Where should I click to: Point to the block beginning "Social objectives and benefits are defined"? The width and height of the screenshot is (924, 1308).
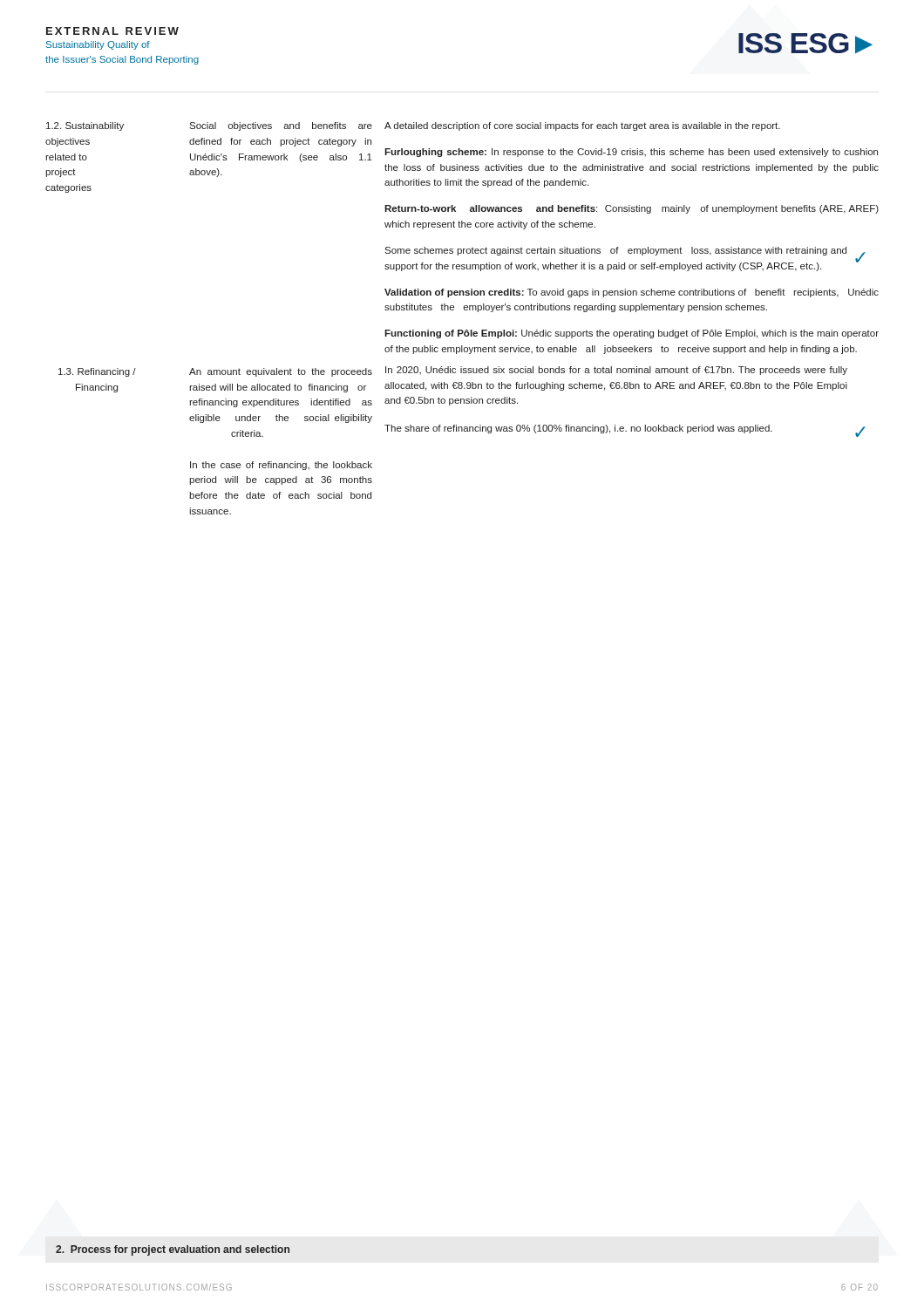pyautogui.click(x=281, y=149)
